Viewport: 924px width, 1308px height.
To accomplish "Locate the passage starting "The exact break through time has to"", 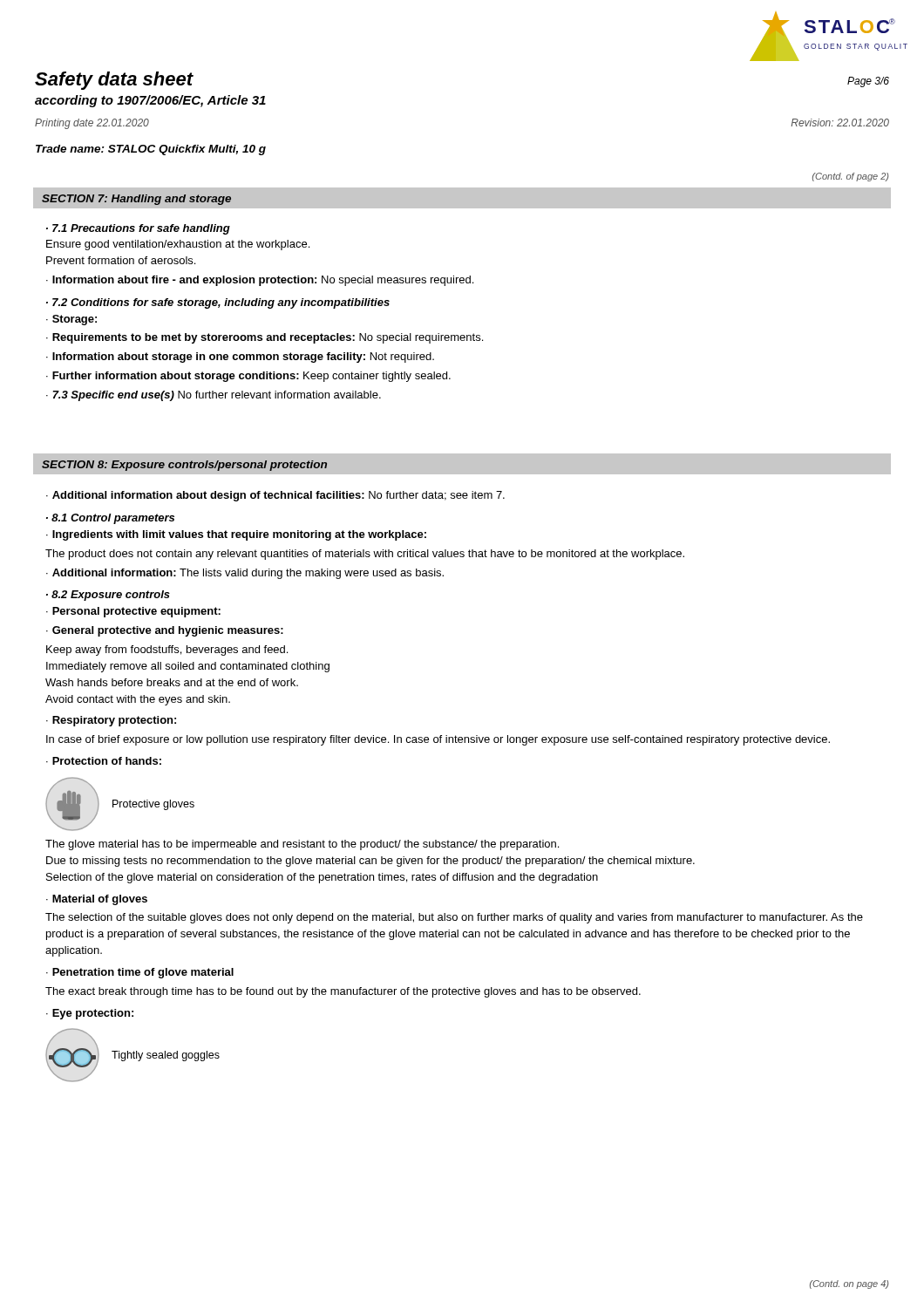I will pos(343,991).
